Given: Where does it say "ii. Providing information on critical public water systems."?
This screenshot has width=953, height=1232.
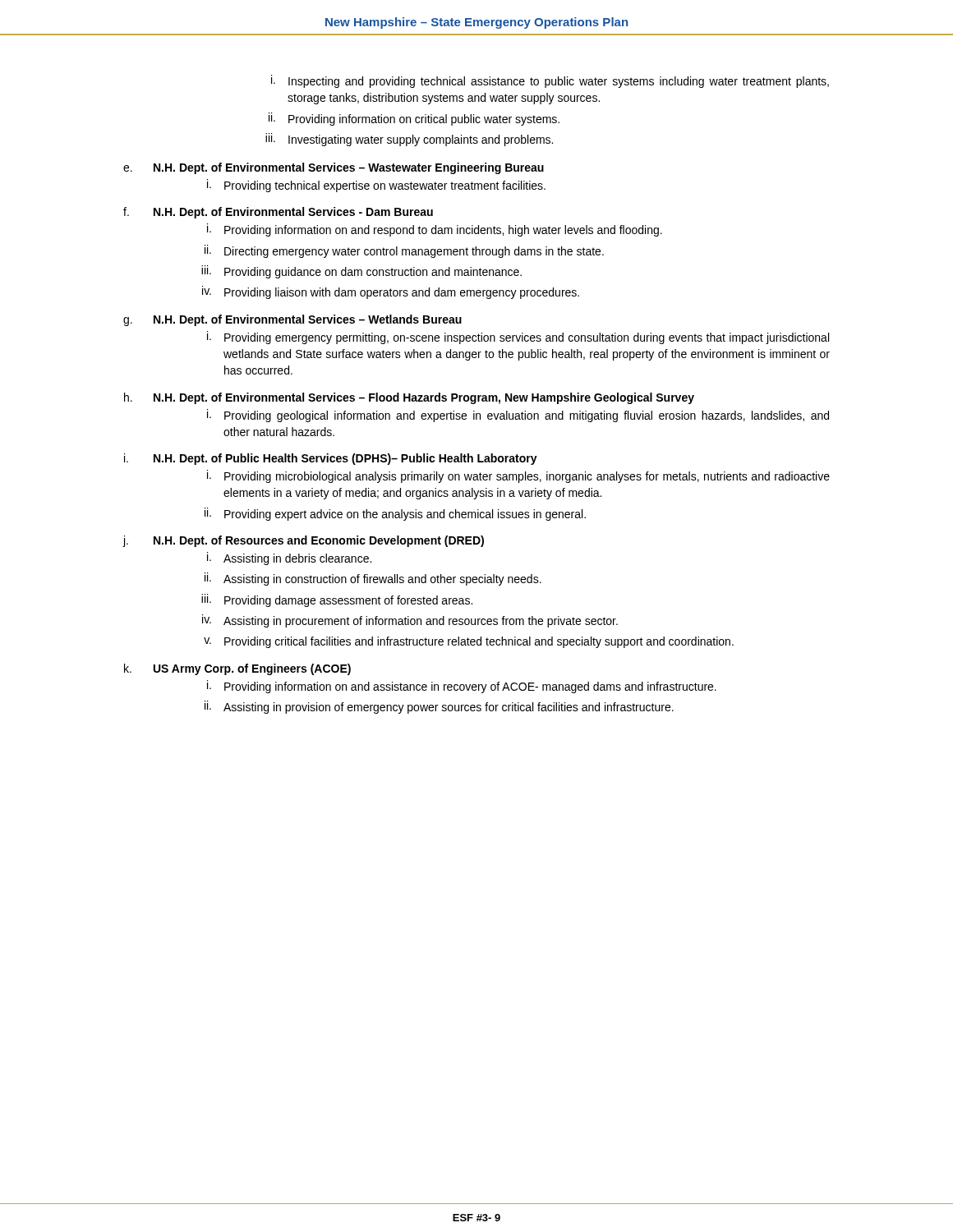Looking at the screenshot, I should tap(538, 119).
